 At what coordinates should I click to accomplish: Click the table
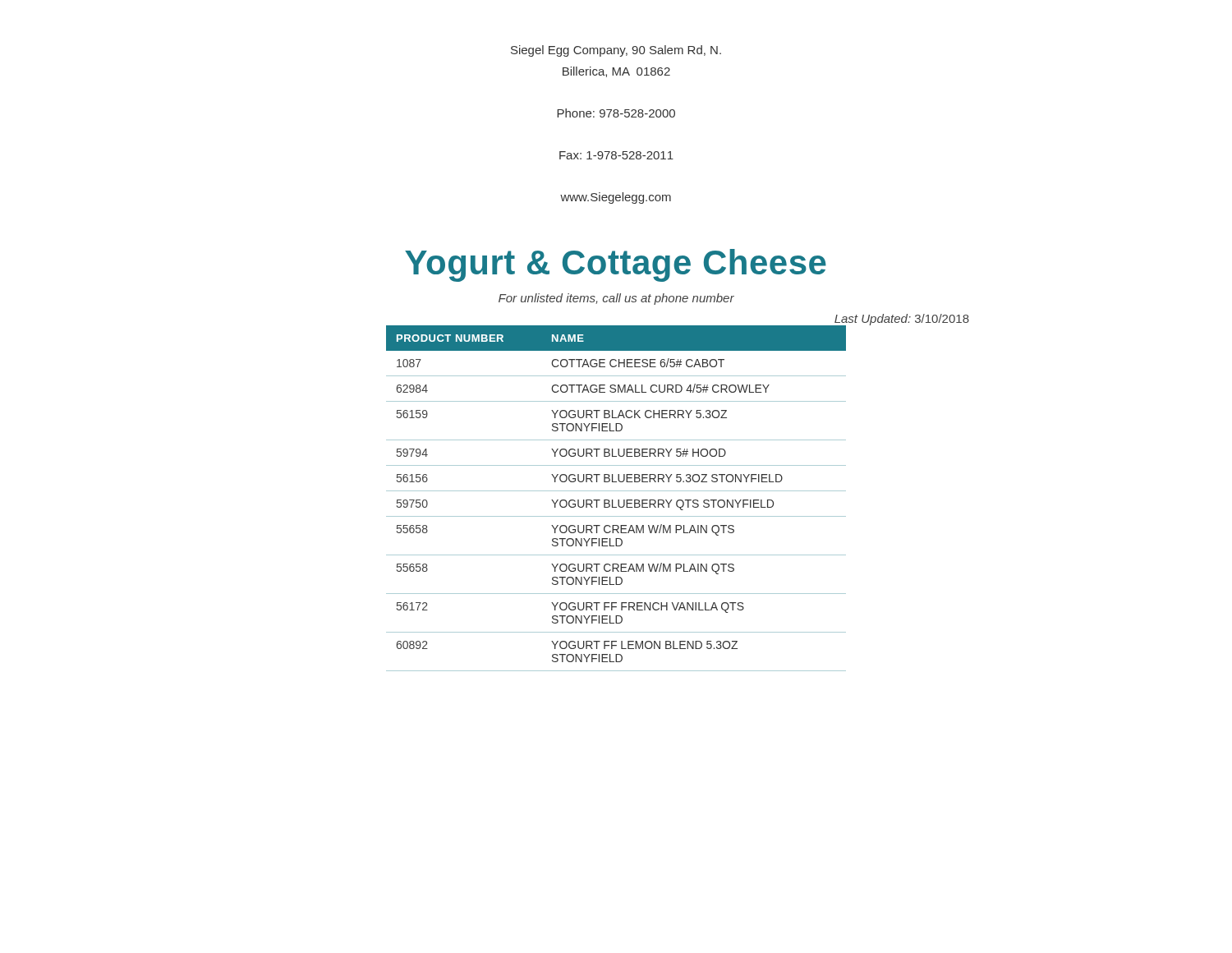pyautogui.click(x=616, y=498)
